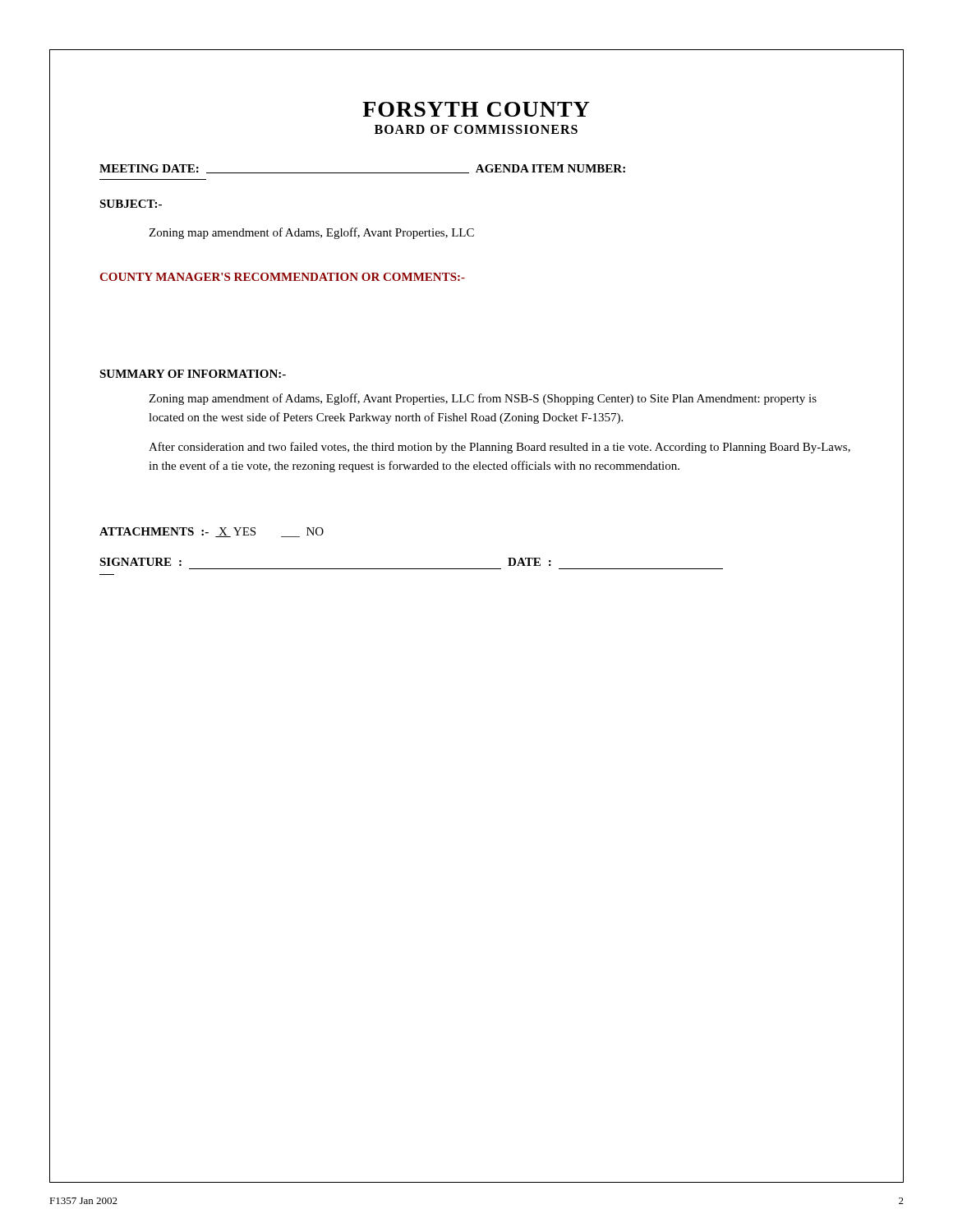This screenshot has height=1232, width=953.
Task: Locate the title containing "FORSYTH COUNTY BOARD"
Action: click(476, 117)
